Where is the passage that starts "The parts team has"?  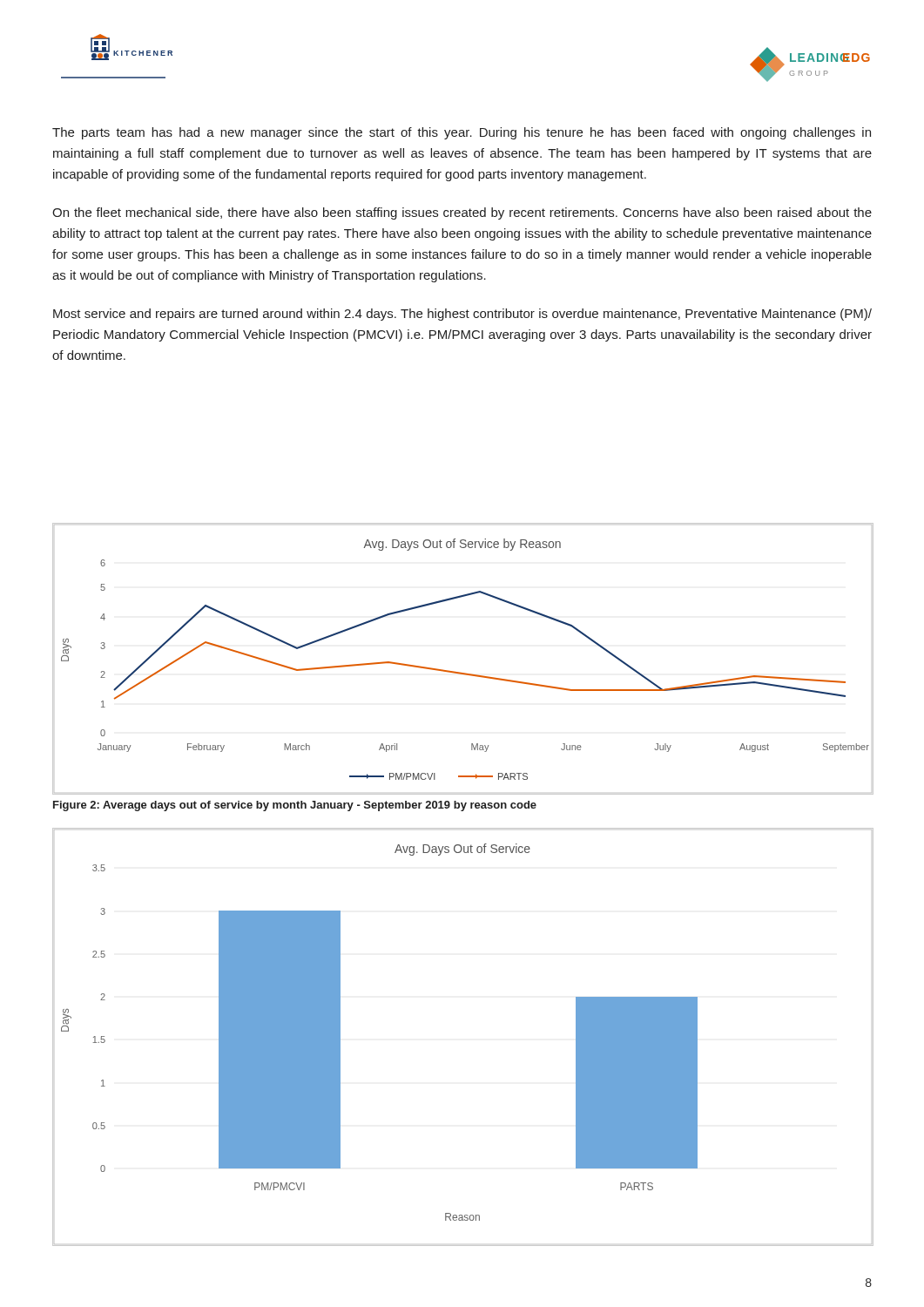tap(462, 244)
